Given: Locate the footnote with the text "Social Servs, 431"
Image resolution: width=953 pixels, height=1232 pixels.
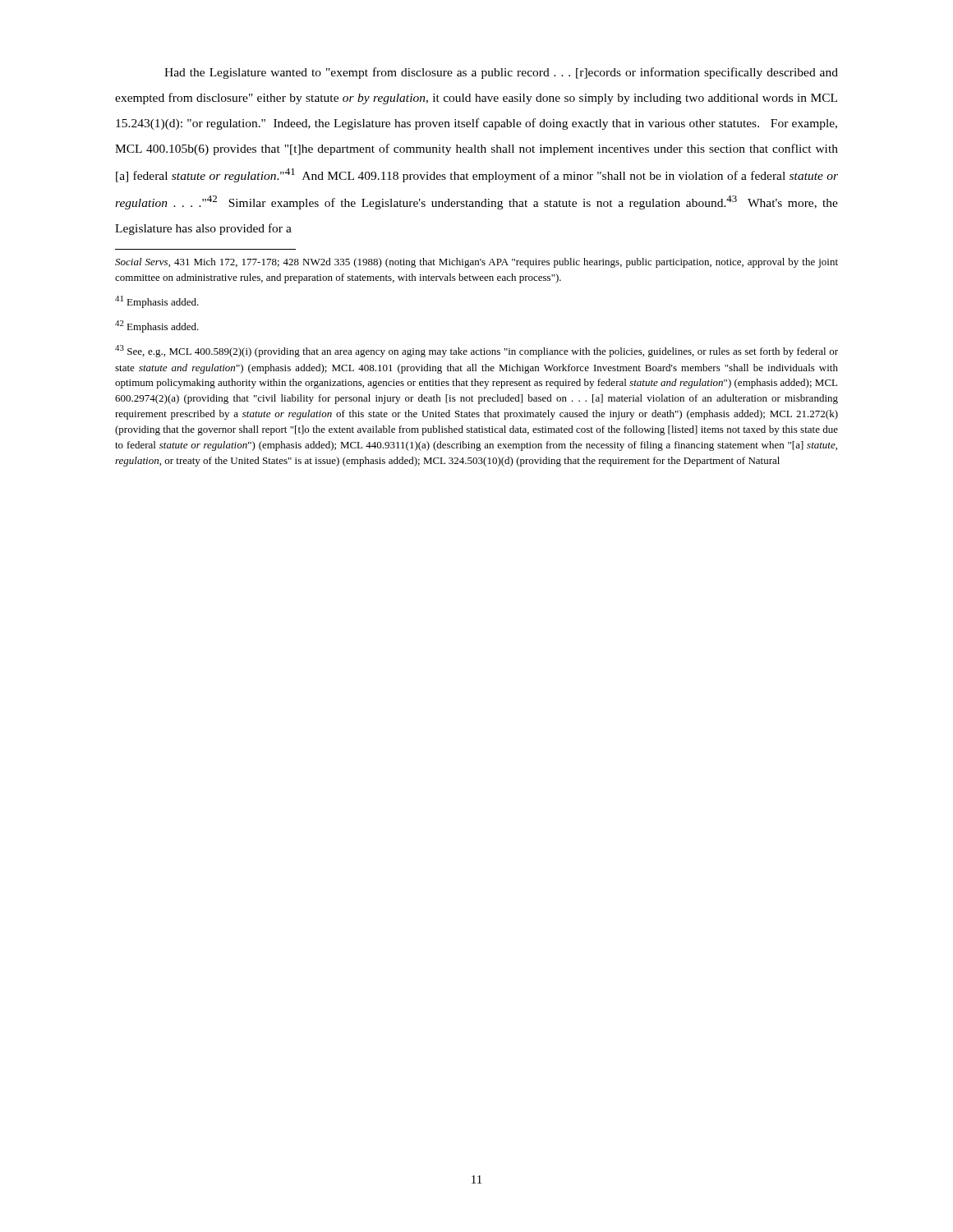Looking at the screenshot, I should point(476,270).
